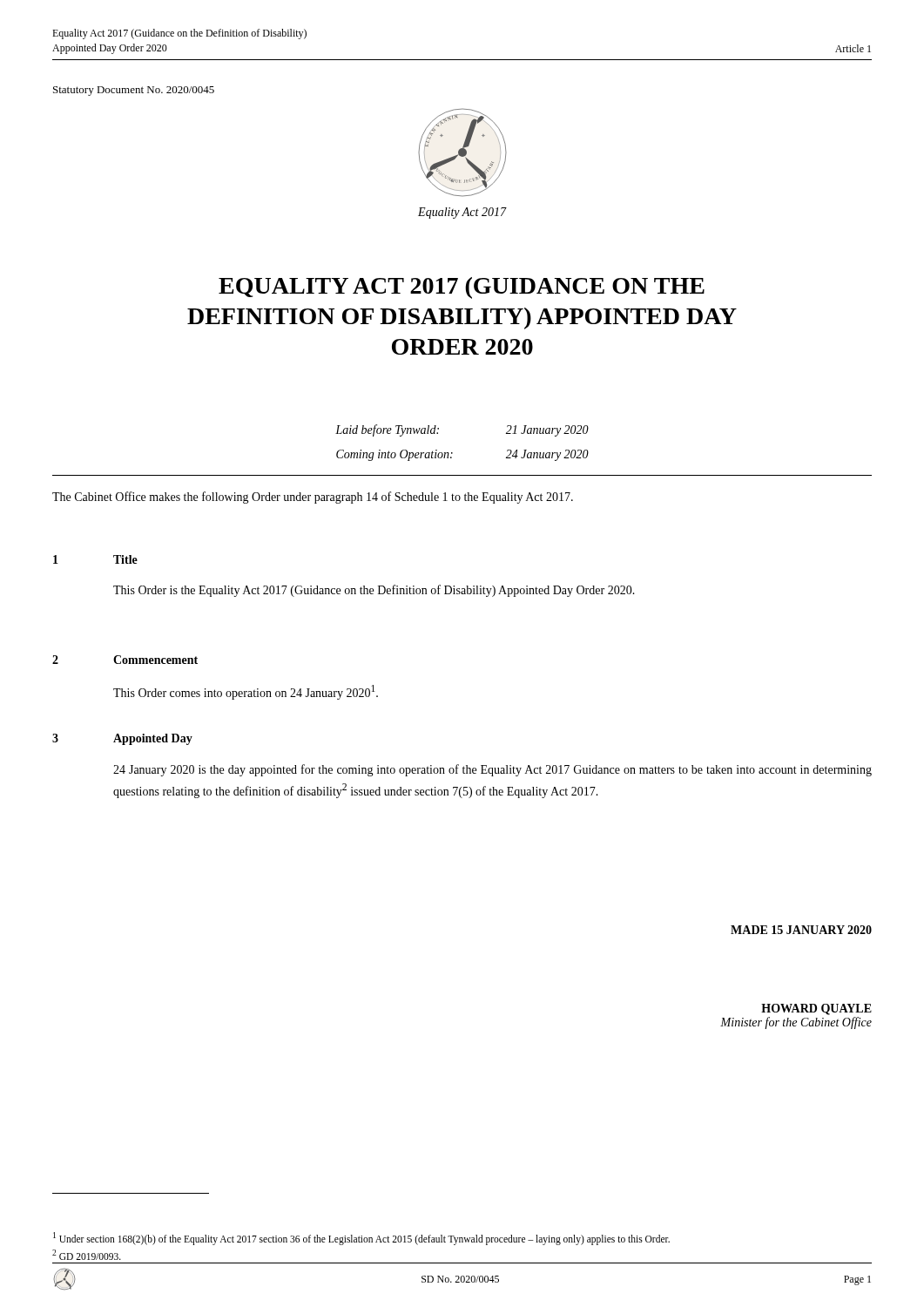Find "MADE 15 JANUARY 2020" on this page
Viewport: 924px width, 1307px height.
click(x=801, y=930)
